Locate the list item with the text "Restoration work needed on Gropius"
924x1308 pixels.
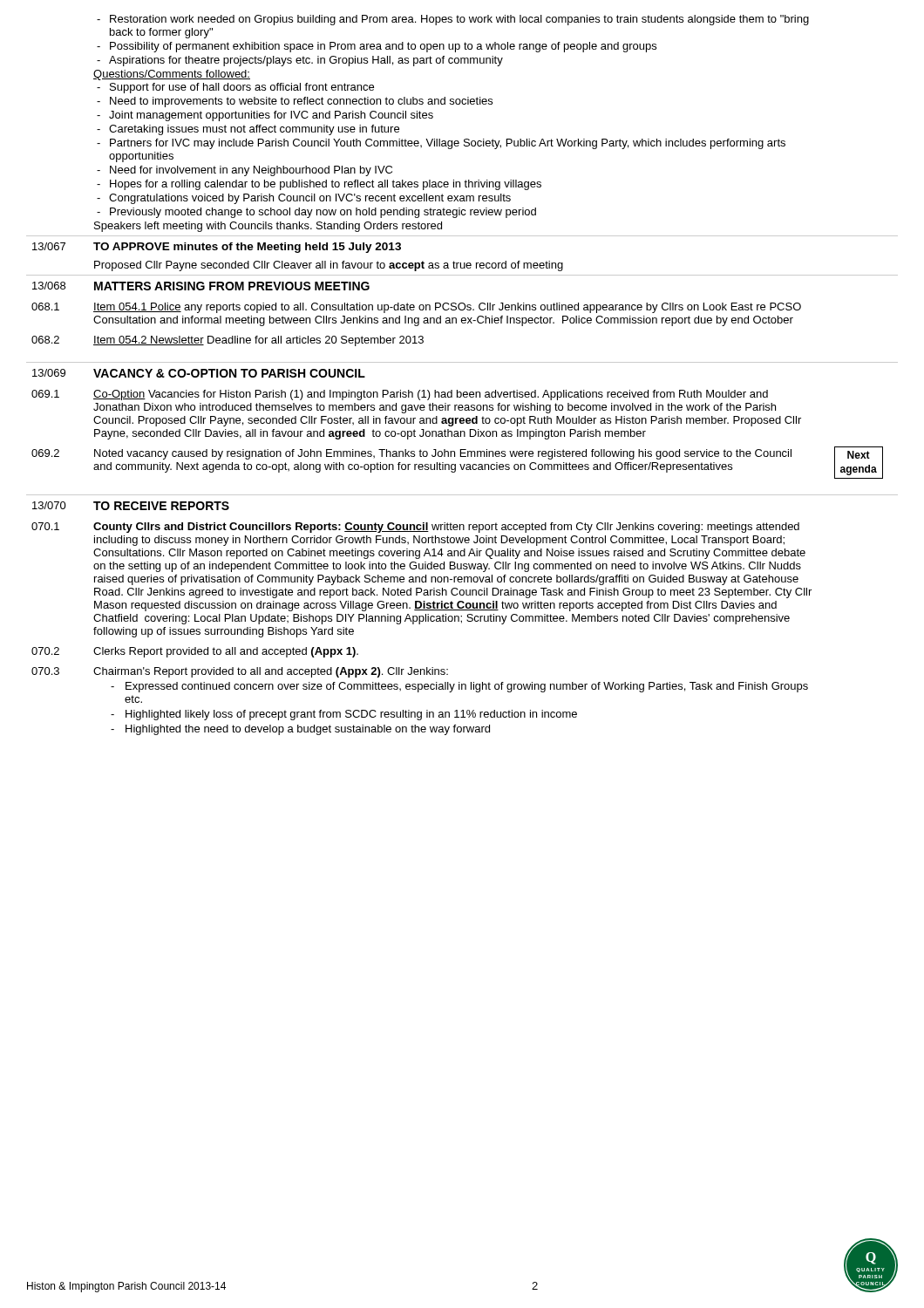(x=453, y=20)
